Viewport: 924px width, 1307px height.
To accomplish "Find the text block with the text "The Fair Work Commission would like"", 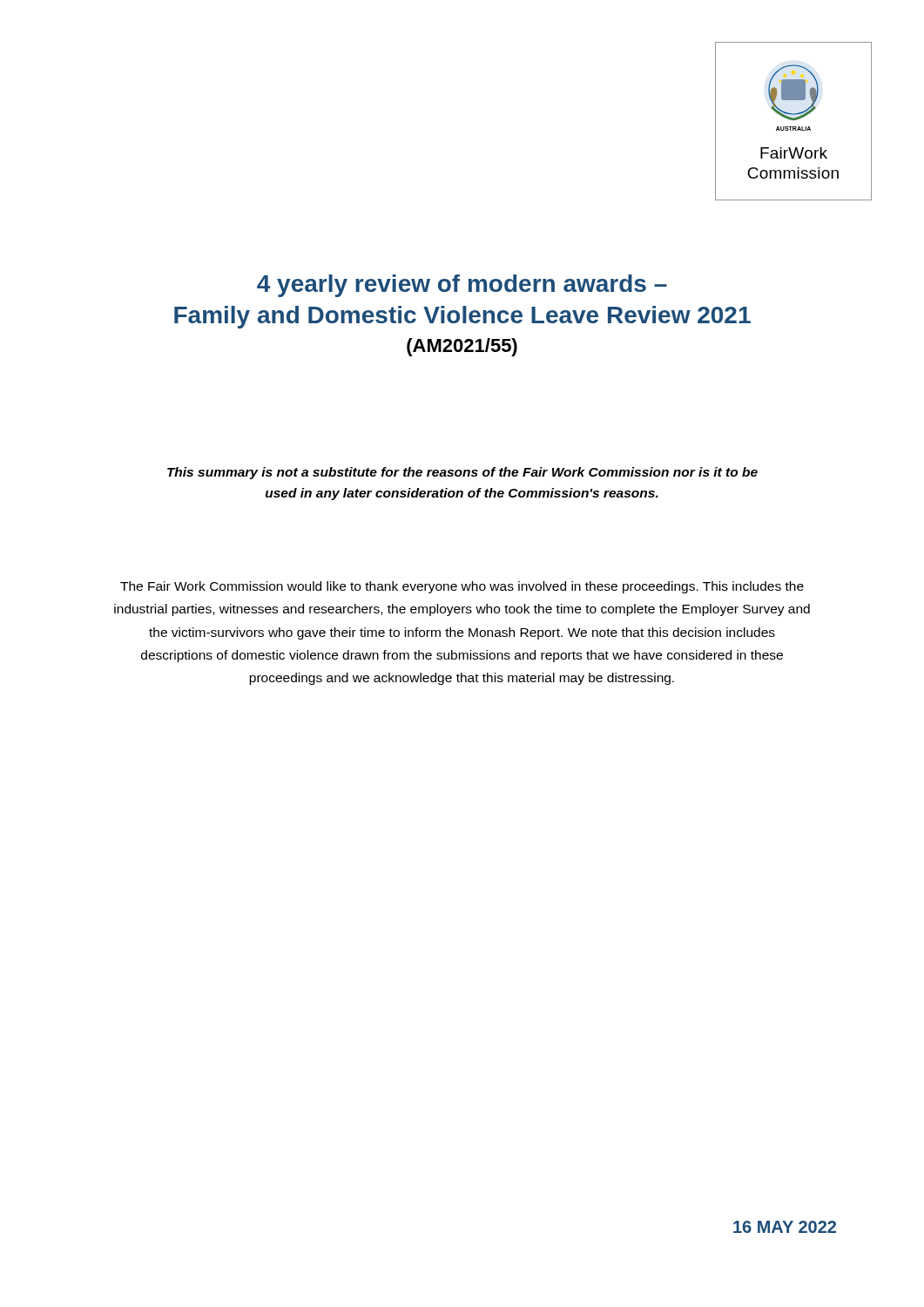I will tap(462, 632).
